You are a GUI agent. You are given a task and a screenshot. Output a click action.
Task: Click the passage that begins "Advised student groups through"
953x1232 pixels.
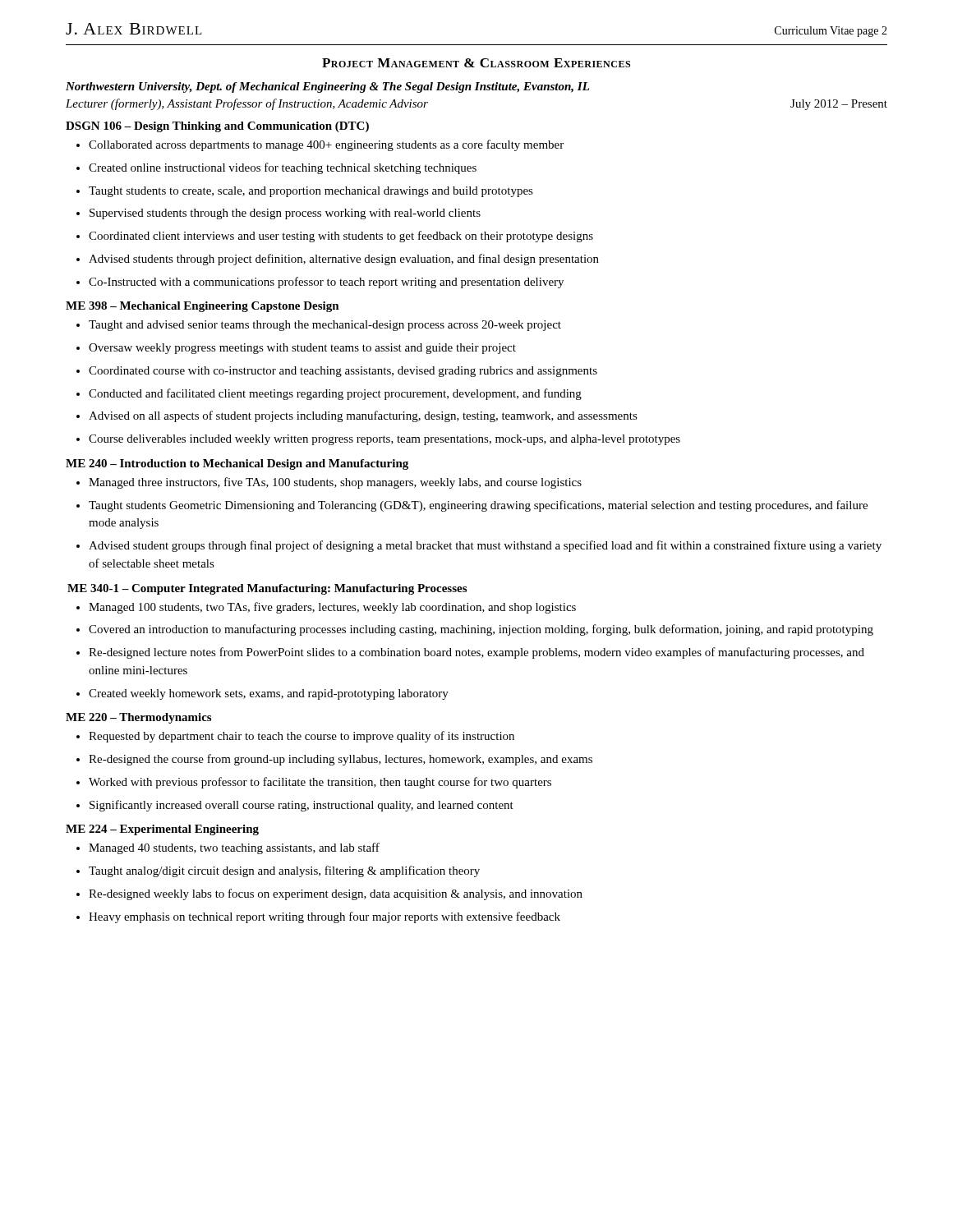point(476,555)
